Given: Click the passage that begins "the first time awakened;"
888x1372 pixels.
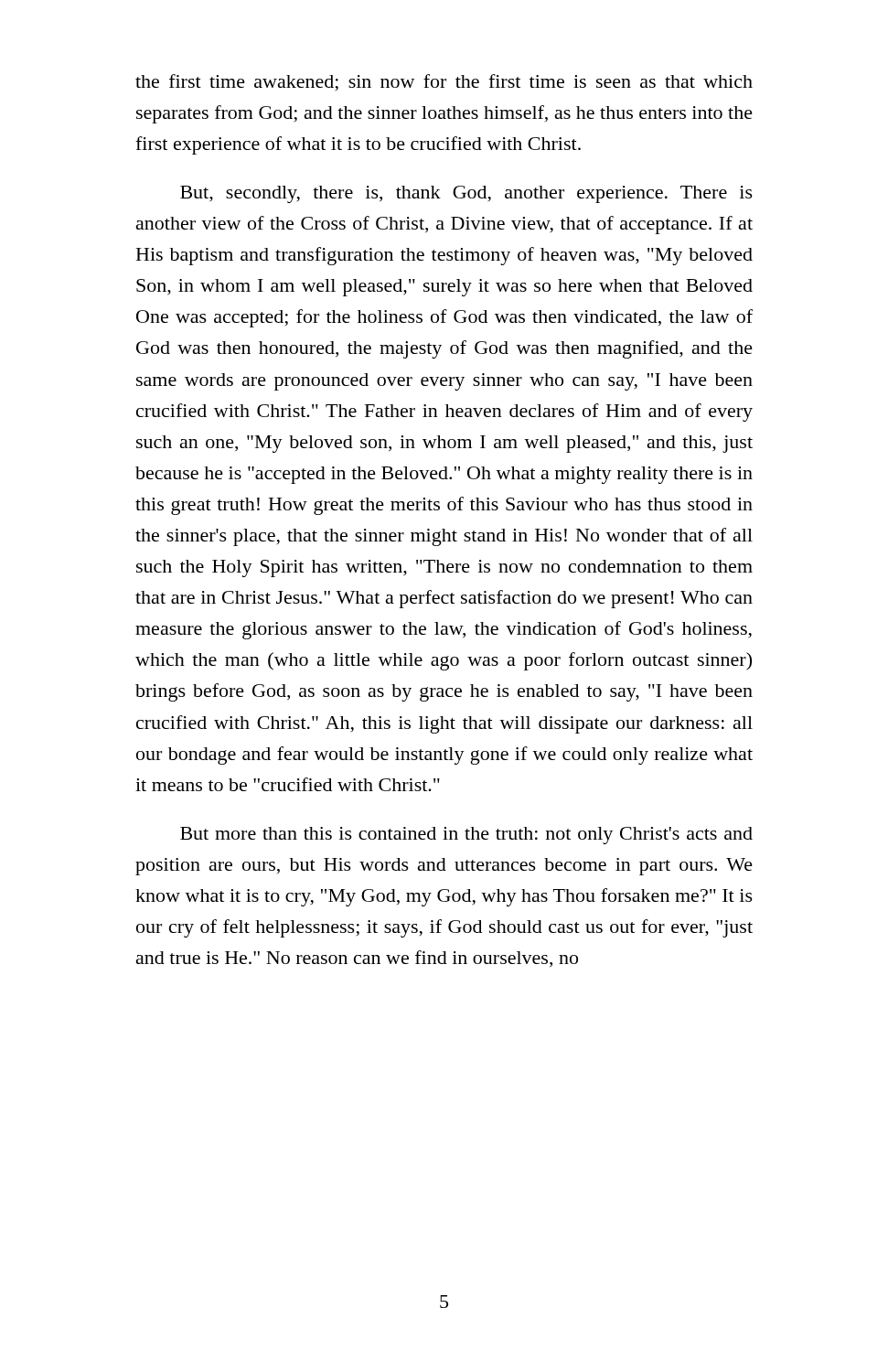Looking at the screenshot, I should click(x=444, y=520).
